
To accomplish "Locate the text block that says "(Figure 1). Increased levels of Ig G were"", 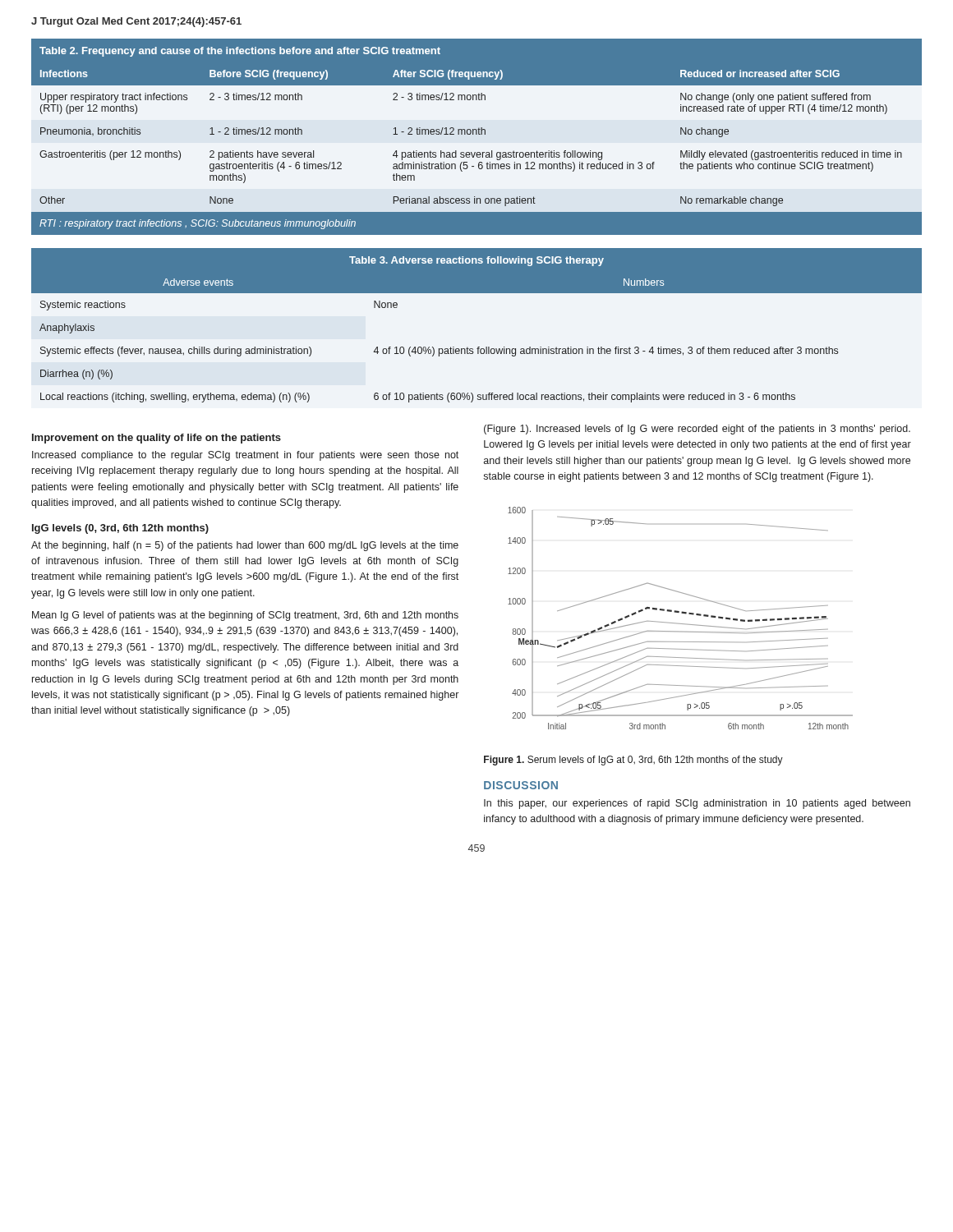I will pyautogui.click(x=697, y=453).
